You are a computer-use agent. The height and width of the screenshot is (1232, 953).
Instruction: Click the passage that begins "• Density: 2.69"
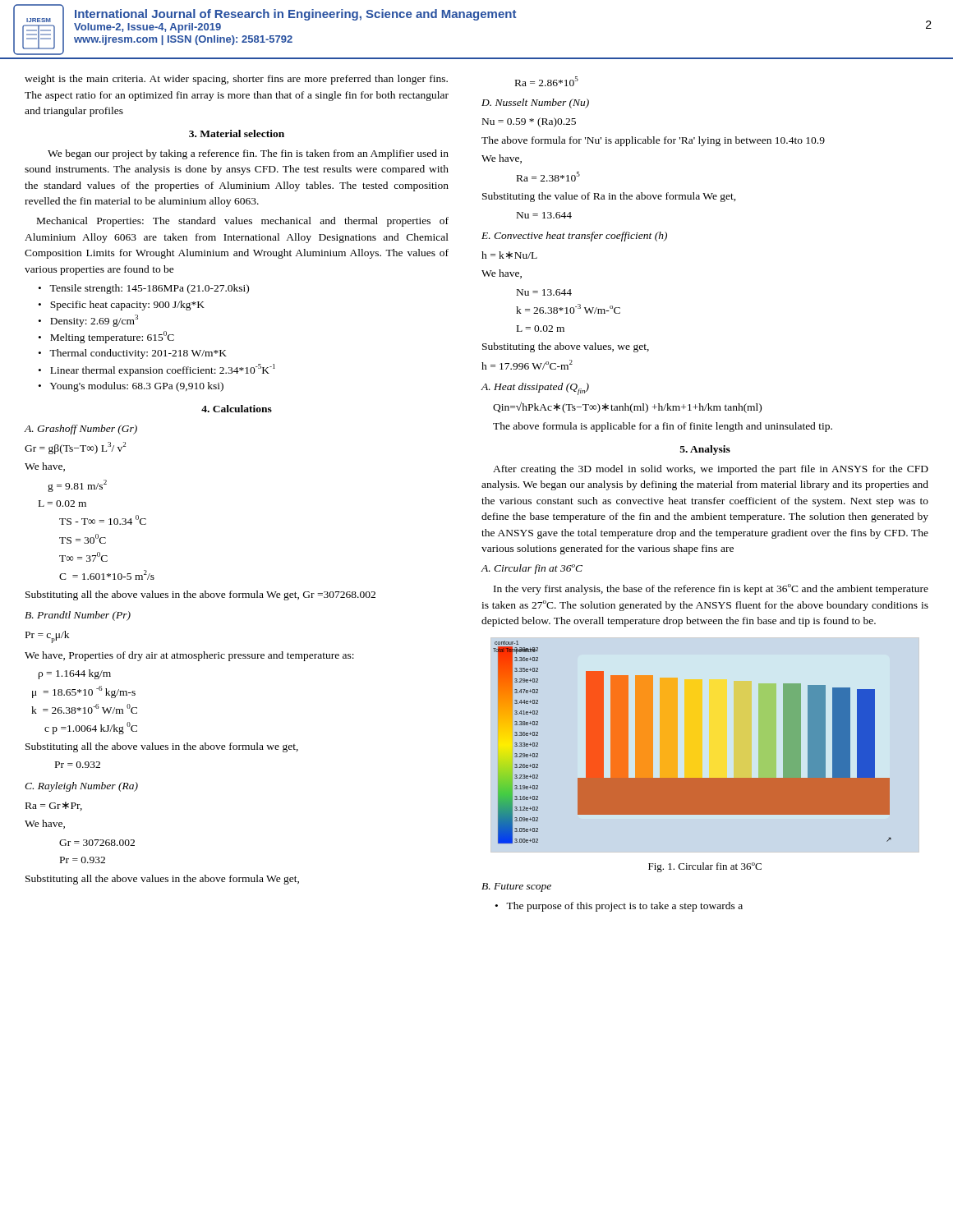coord(88,320)
